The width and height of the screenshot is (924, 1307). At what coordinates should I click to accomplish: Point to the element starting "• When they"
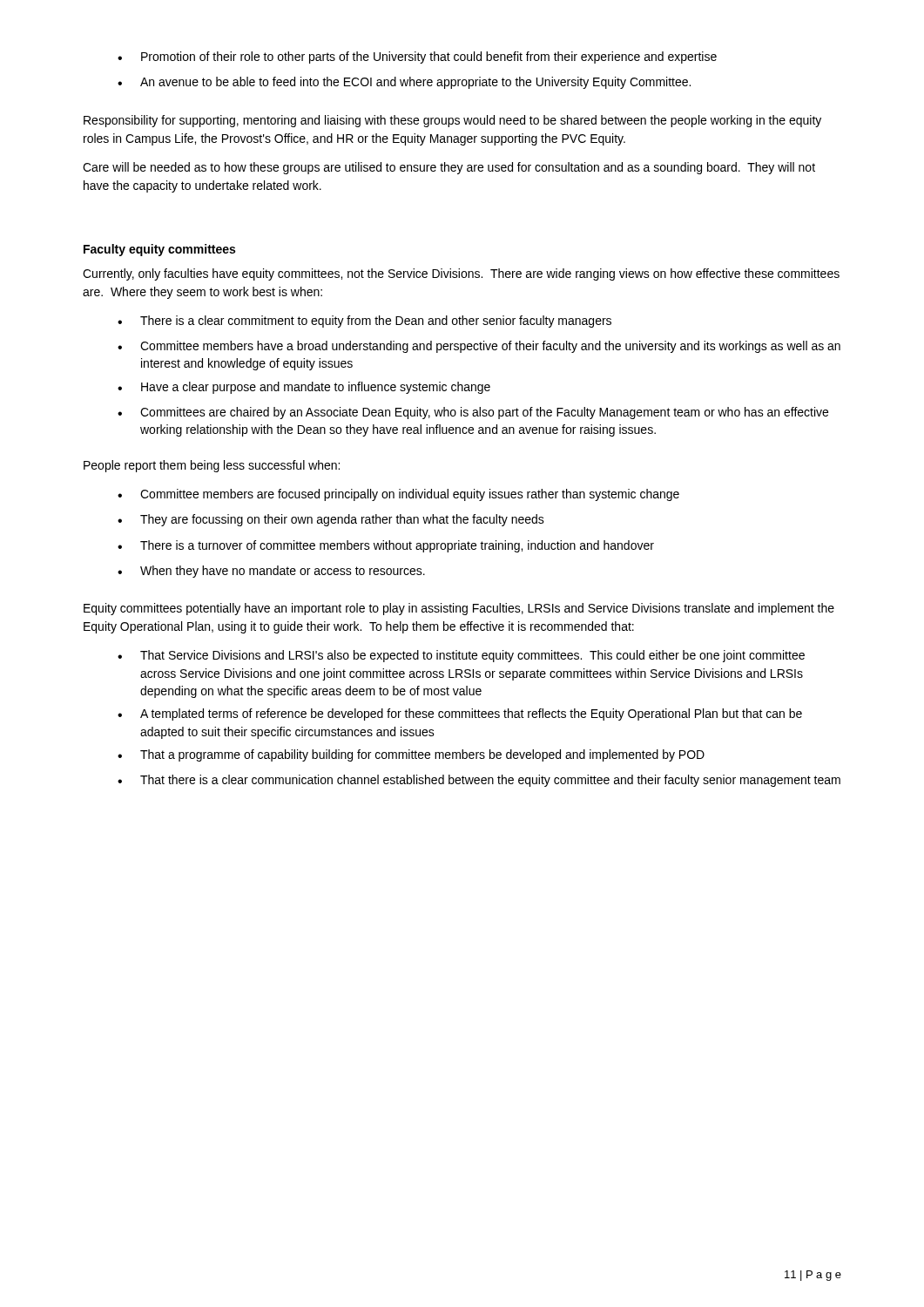271,572
